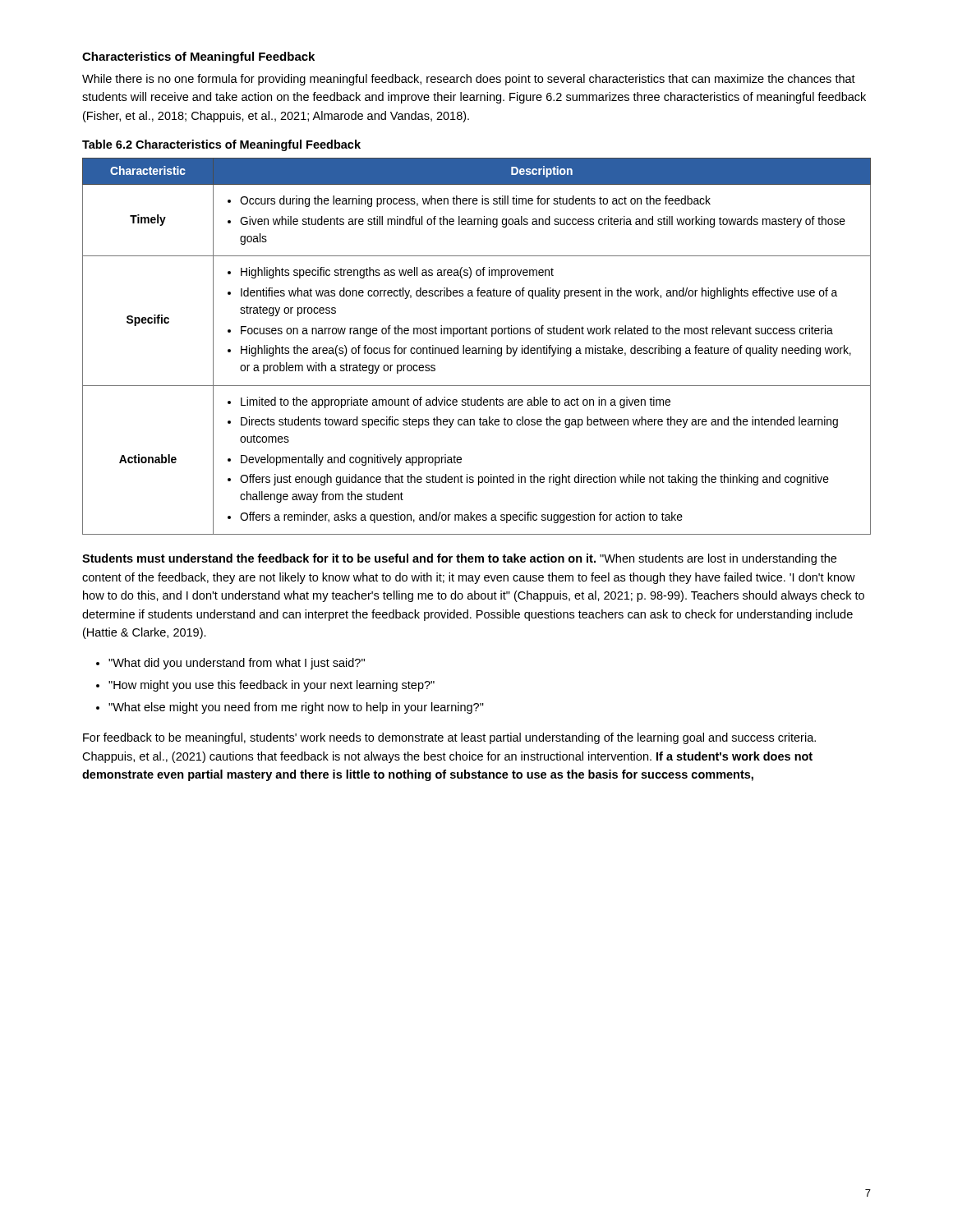Navigate to the element starting ""How might you use"

click(x=272, y=685)
